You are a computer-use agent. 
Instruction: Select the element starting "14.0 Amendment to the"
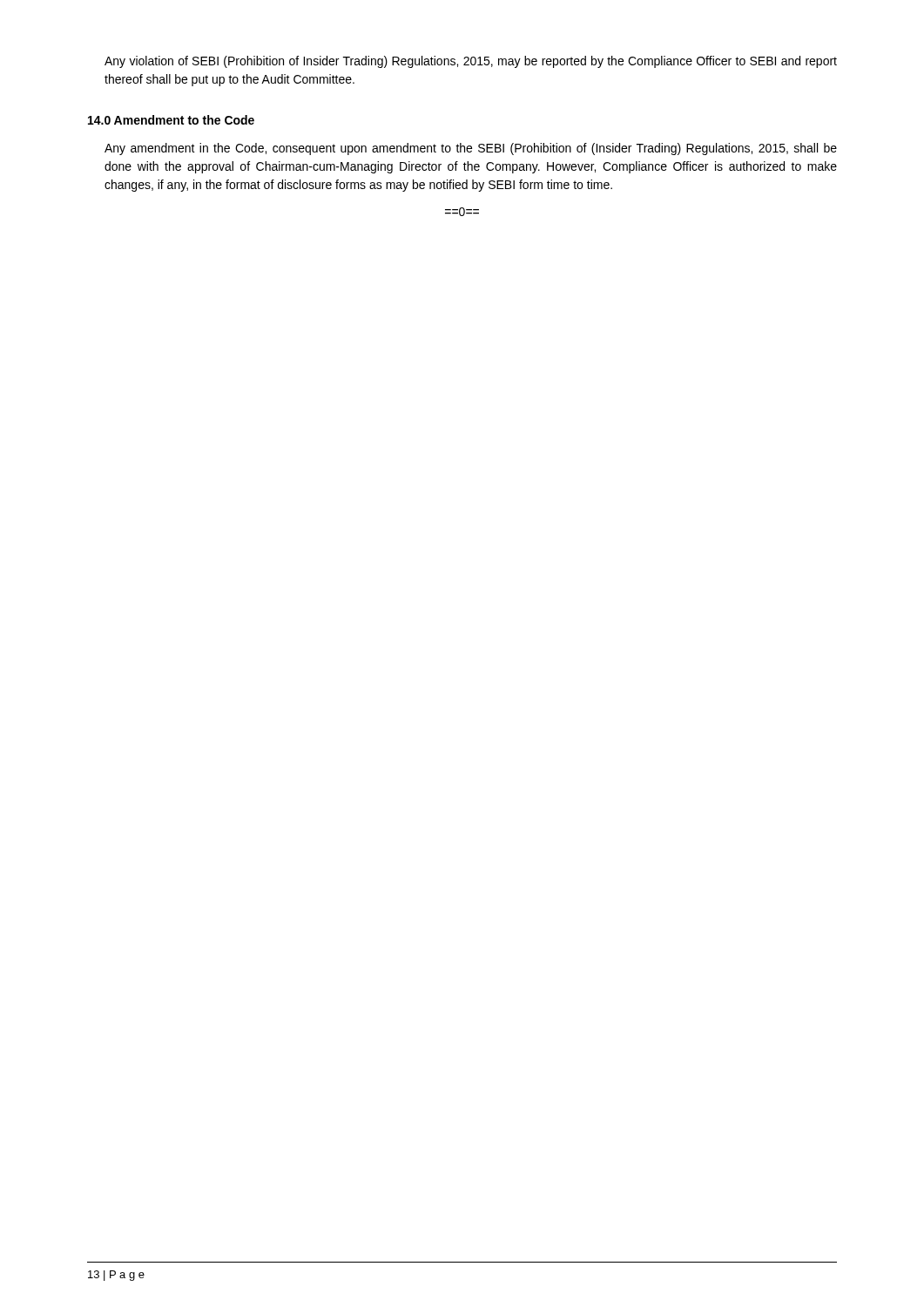click(x=171, y=120)
